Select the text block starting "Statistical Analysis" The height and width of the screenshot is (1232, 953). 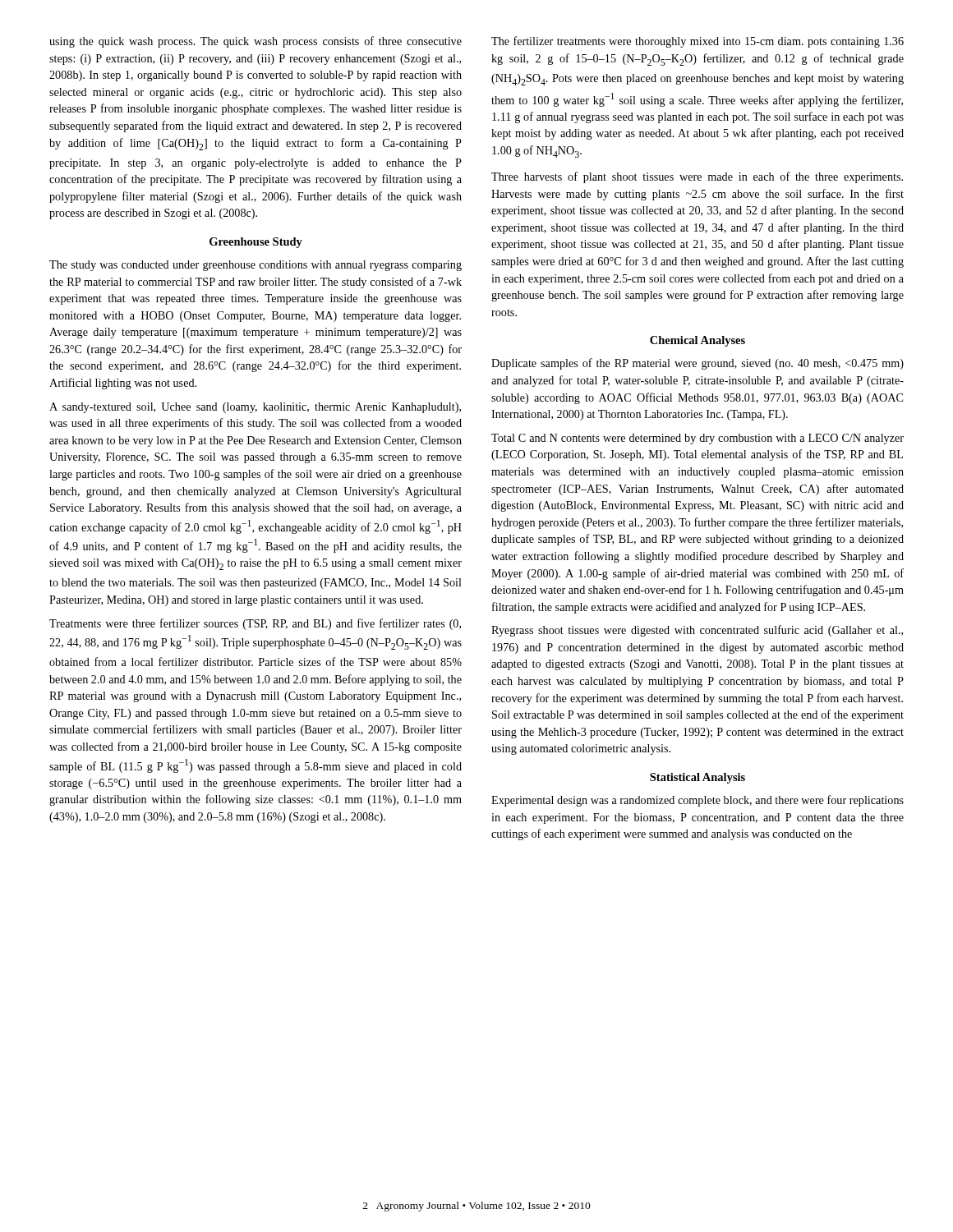[x=698, y=777]
